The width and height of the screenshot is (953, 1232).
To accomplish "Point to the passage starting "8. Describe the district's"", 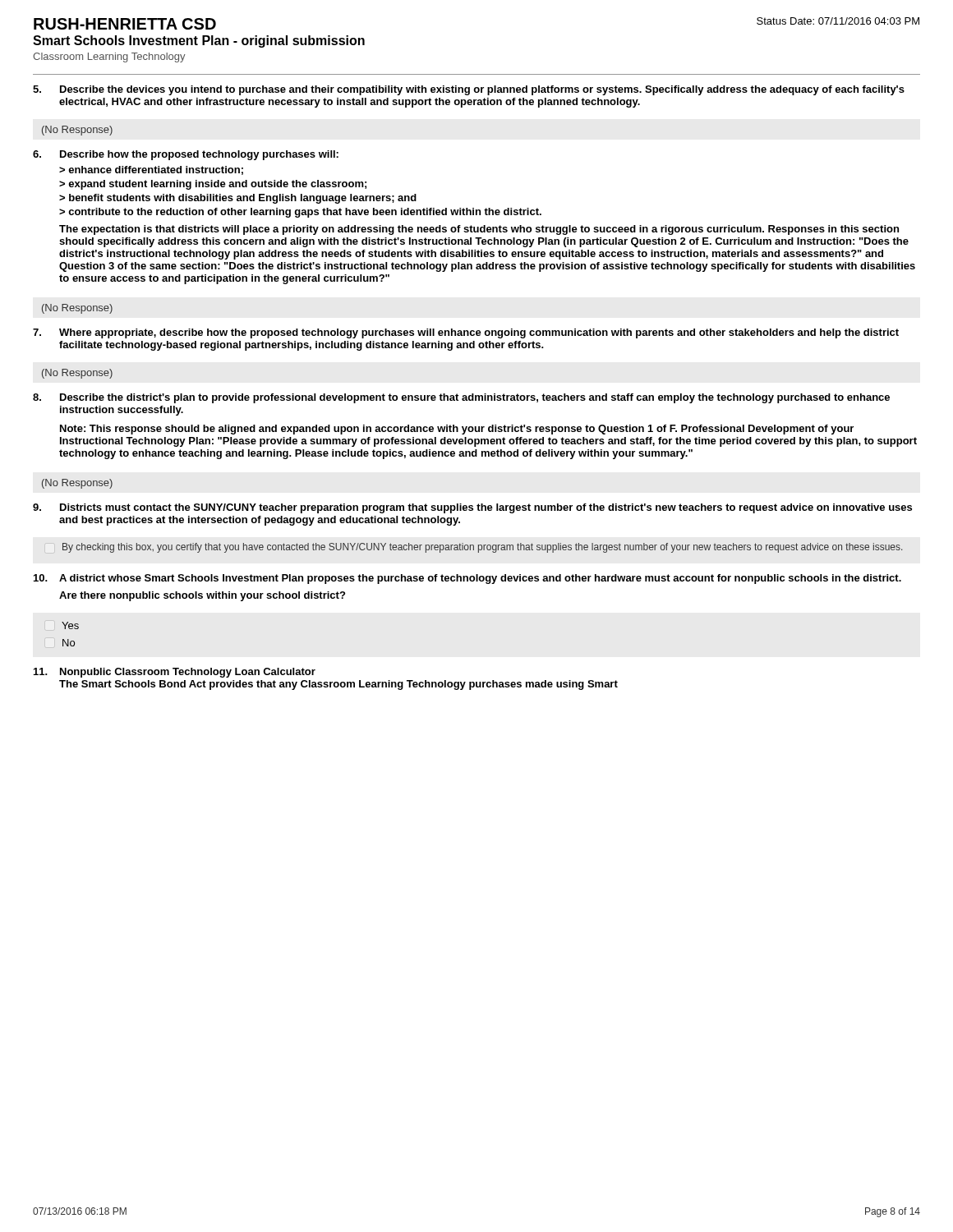I will 476,428.
